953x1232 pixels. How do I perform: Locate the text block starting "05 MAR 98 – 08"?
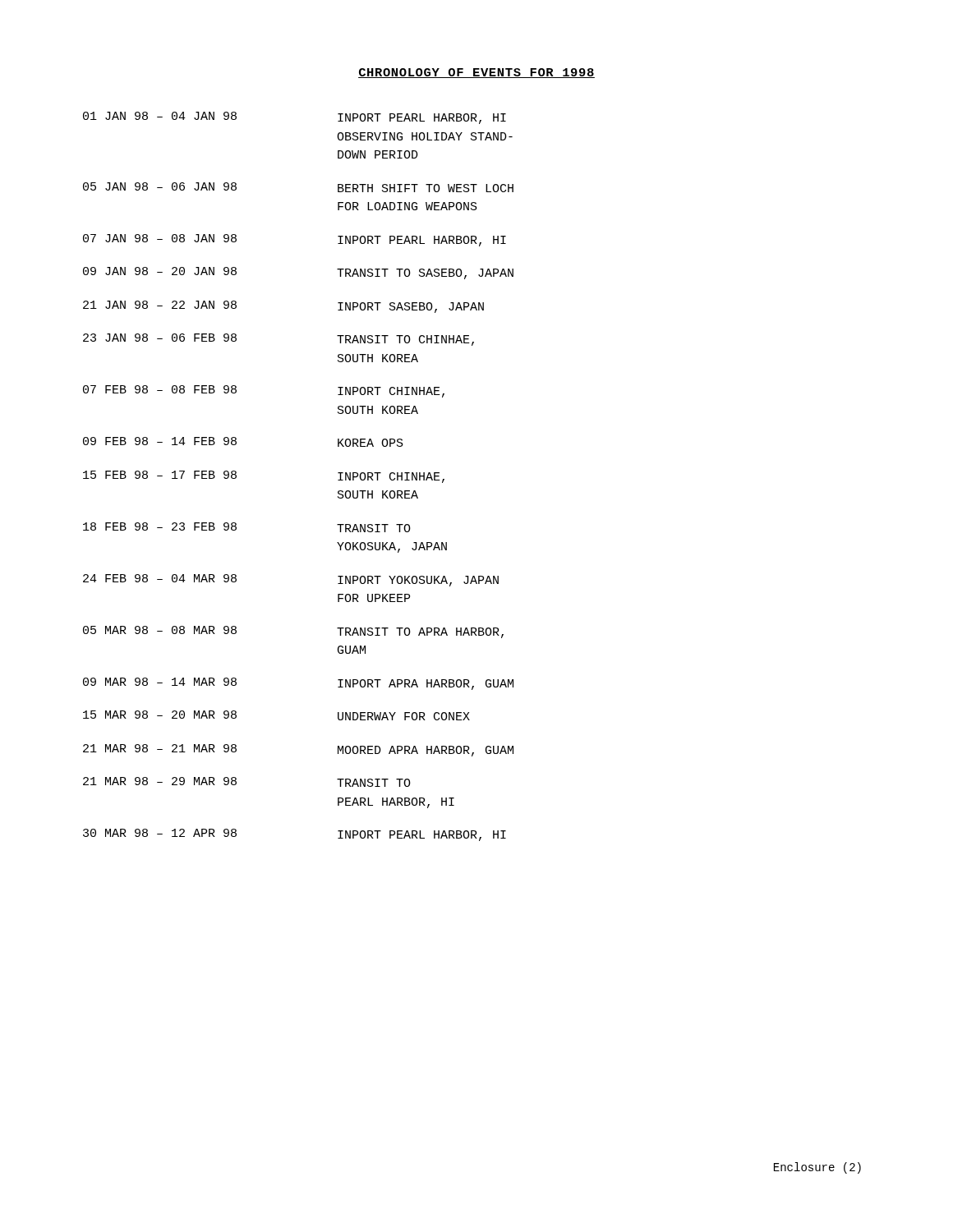pyautogui.click(x=476, y=642)
